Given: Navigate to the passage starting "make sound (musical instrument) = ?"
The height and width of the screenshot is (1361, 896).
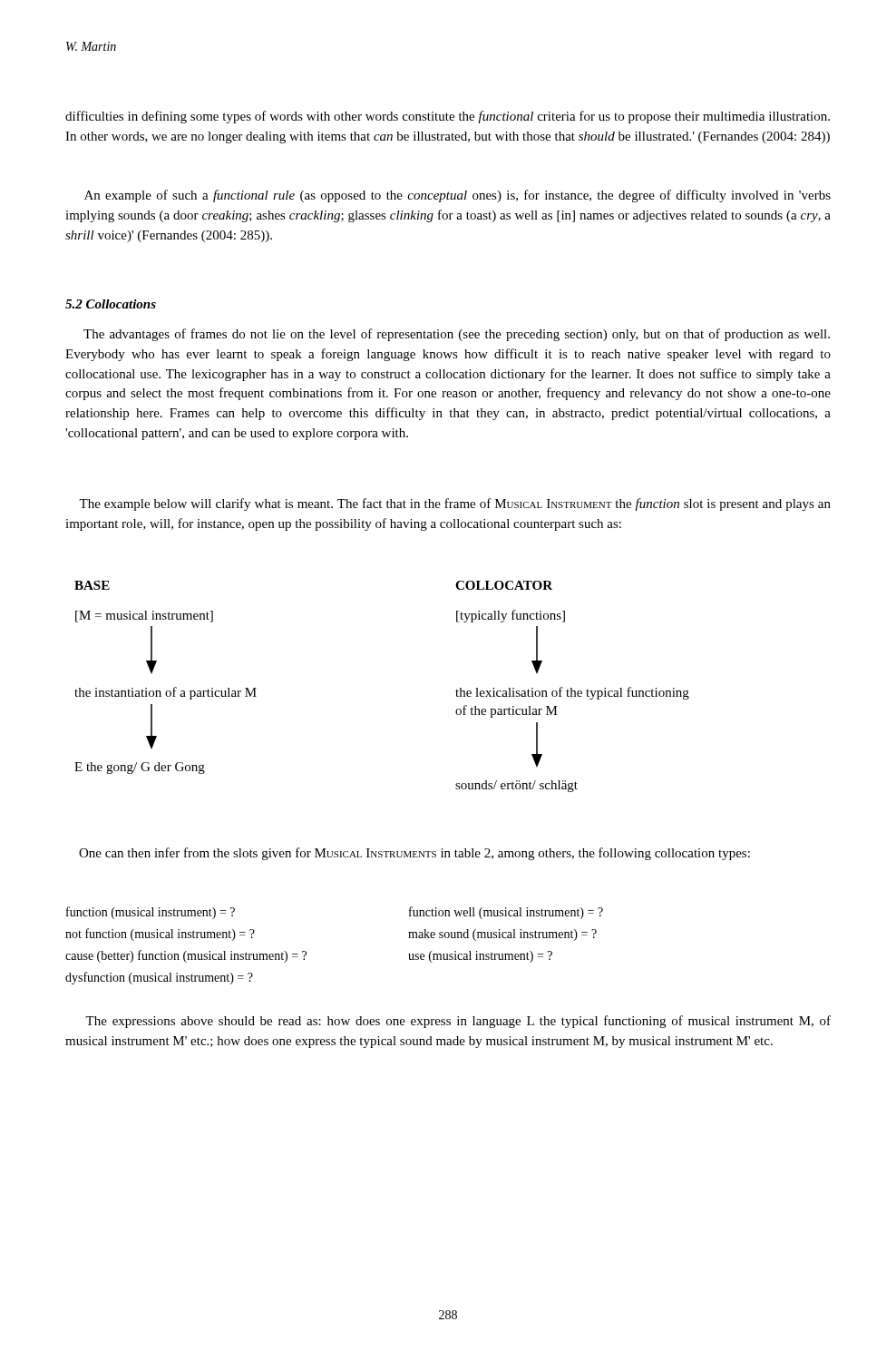Looking at the screenshot, I should coord(502,934).
